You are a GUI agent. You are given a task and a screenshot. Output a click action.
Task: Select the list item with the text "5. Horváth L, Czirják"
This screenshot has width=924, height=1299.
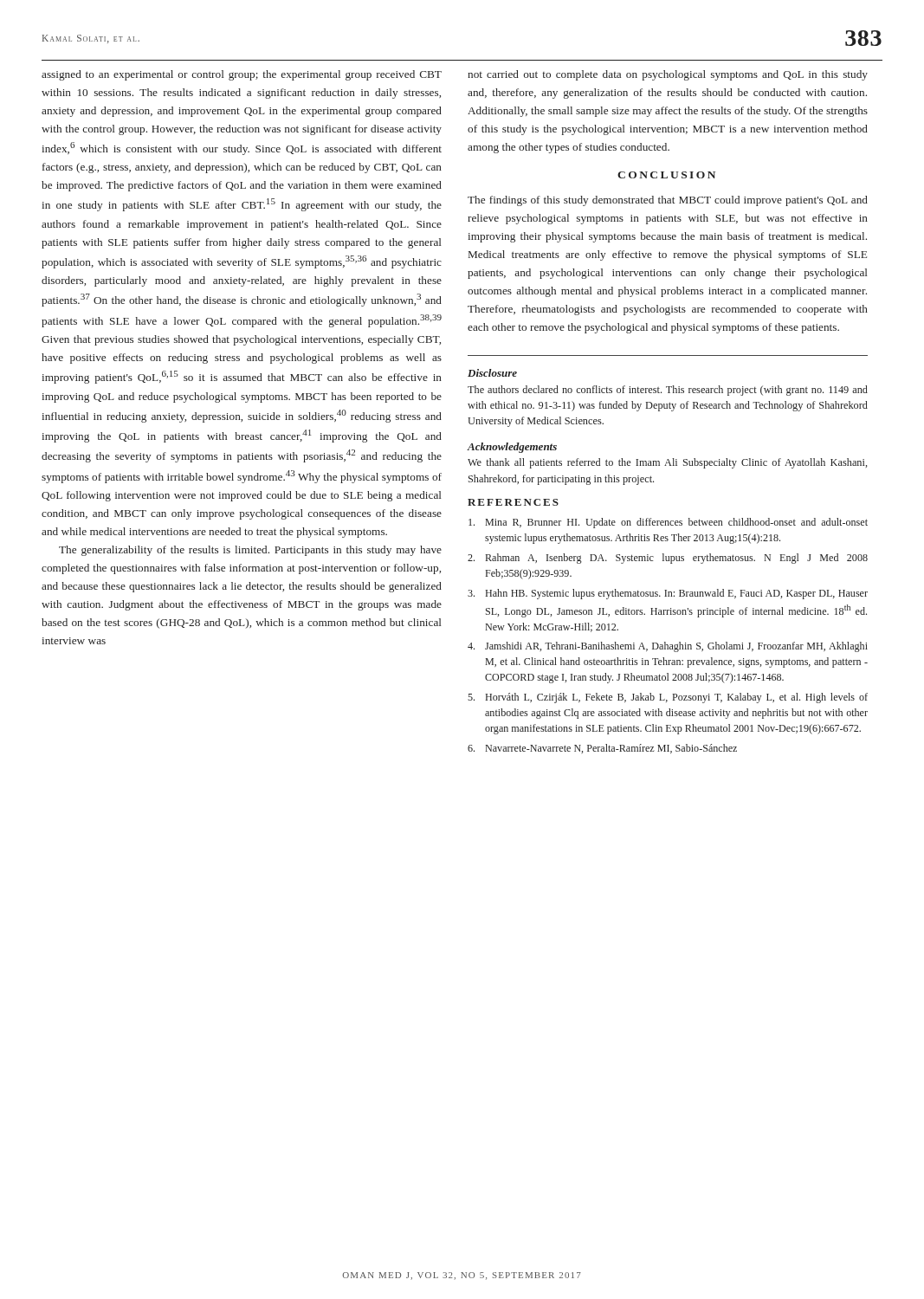668,714
